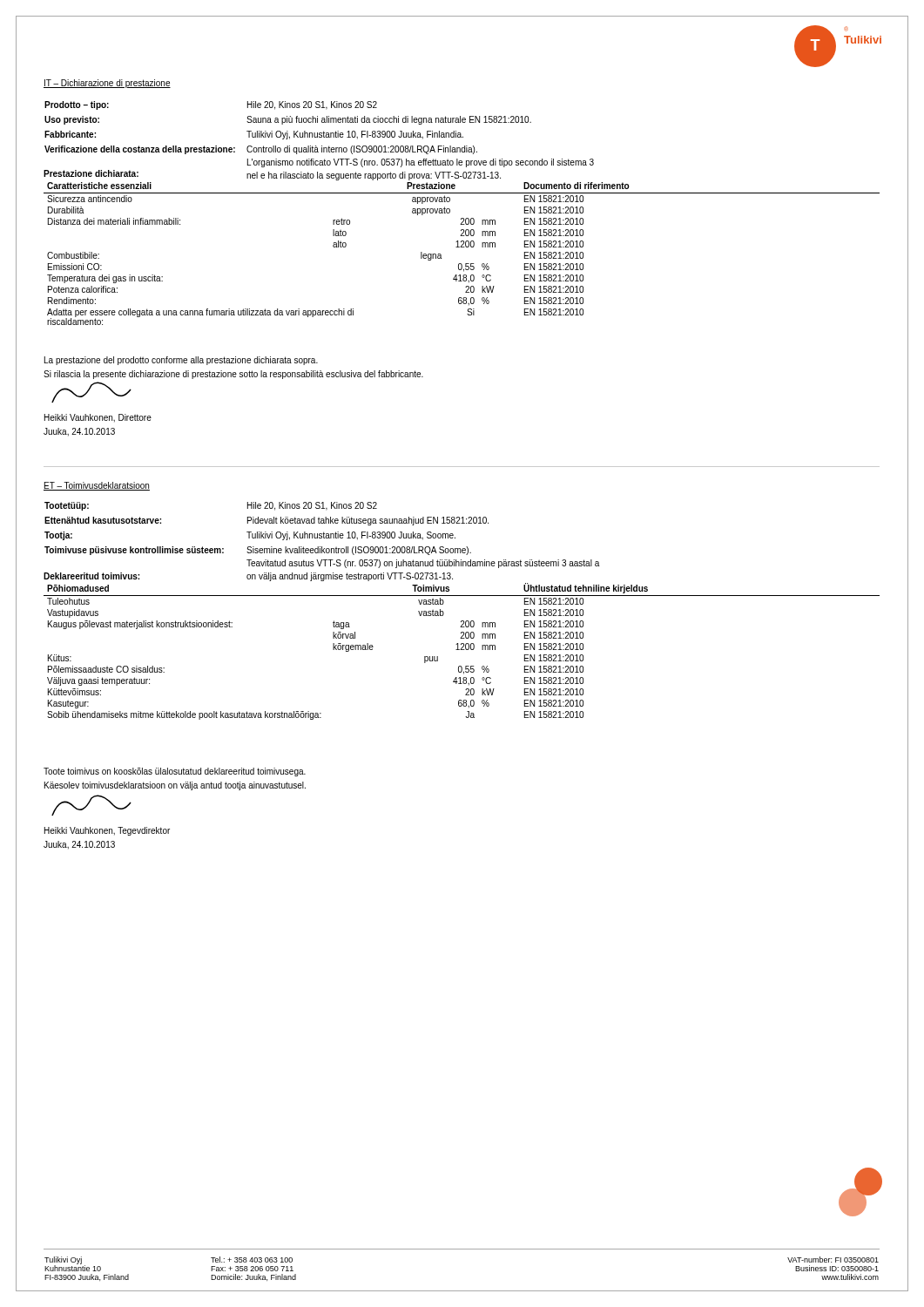Screen dimensions: 1307x924
Task: Click the passage that begins "Tootetüüp: Hile 20, Kinos 20 S1,"
Action: pos(322,541)
